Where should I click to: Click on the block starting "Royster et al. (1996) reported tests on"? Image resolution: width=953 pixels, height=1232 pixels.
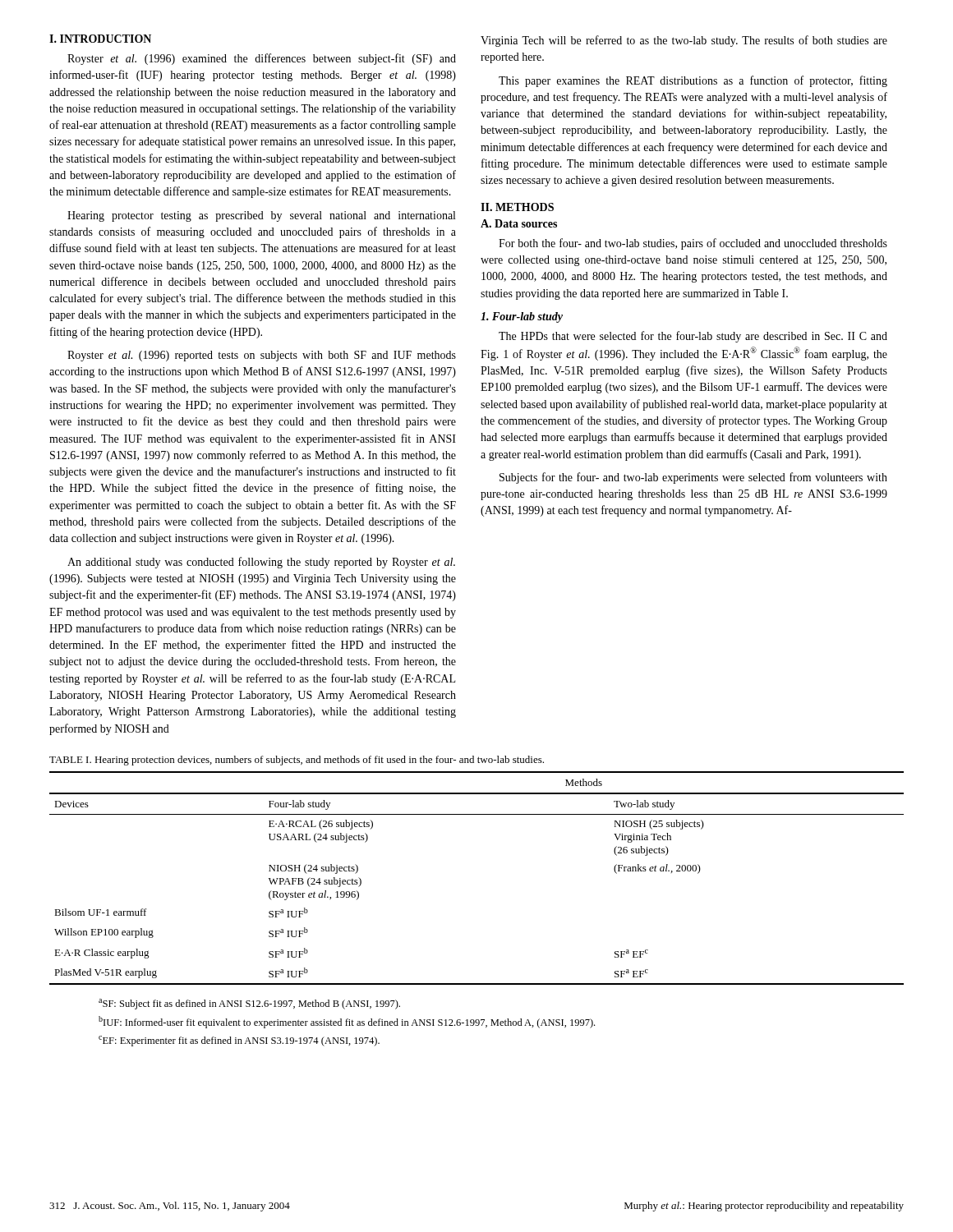click(253, 447)
